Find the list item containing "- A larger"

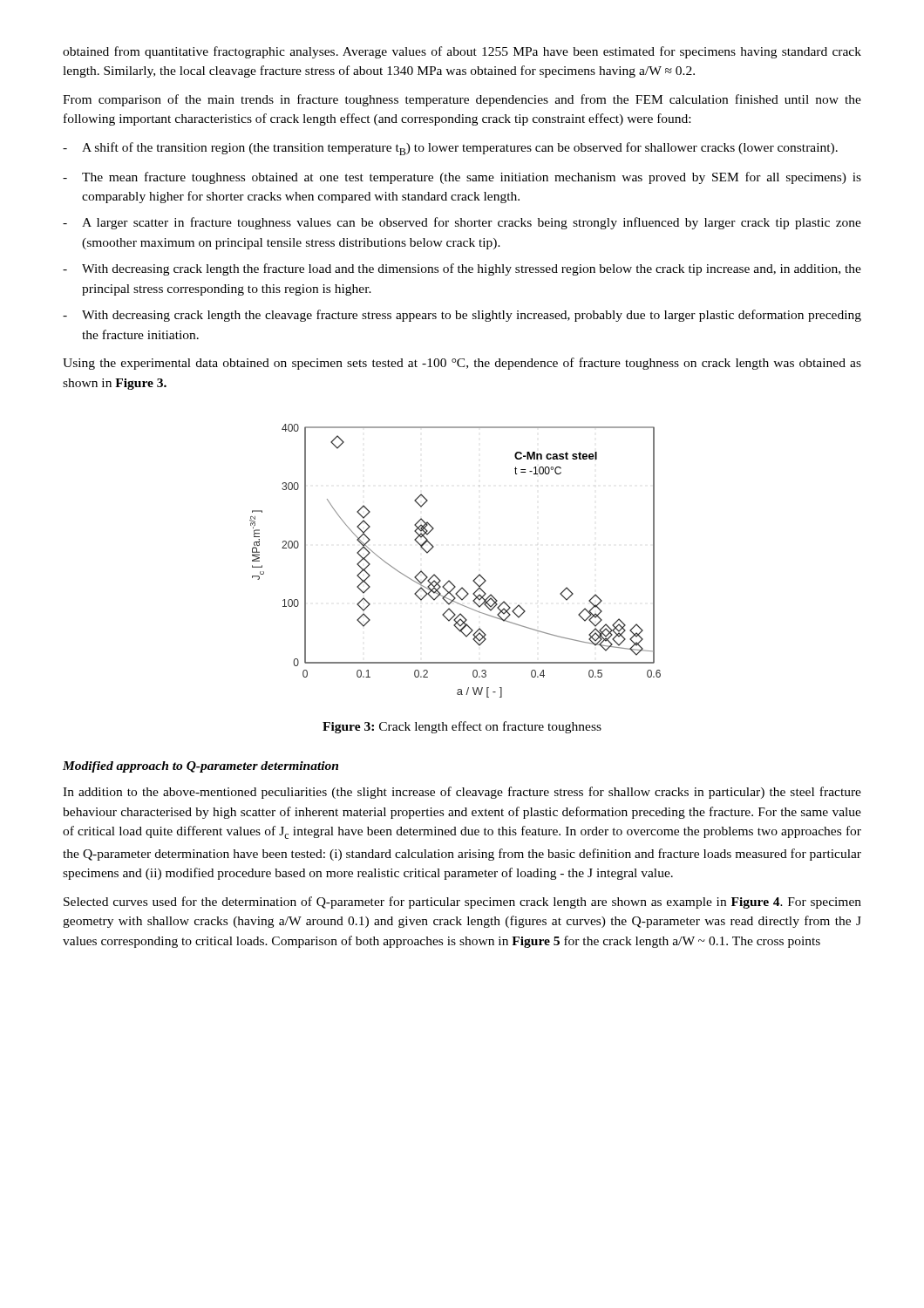(x=462, y=233)
